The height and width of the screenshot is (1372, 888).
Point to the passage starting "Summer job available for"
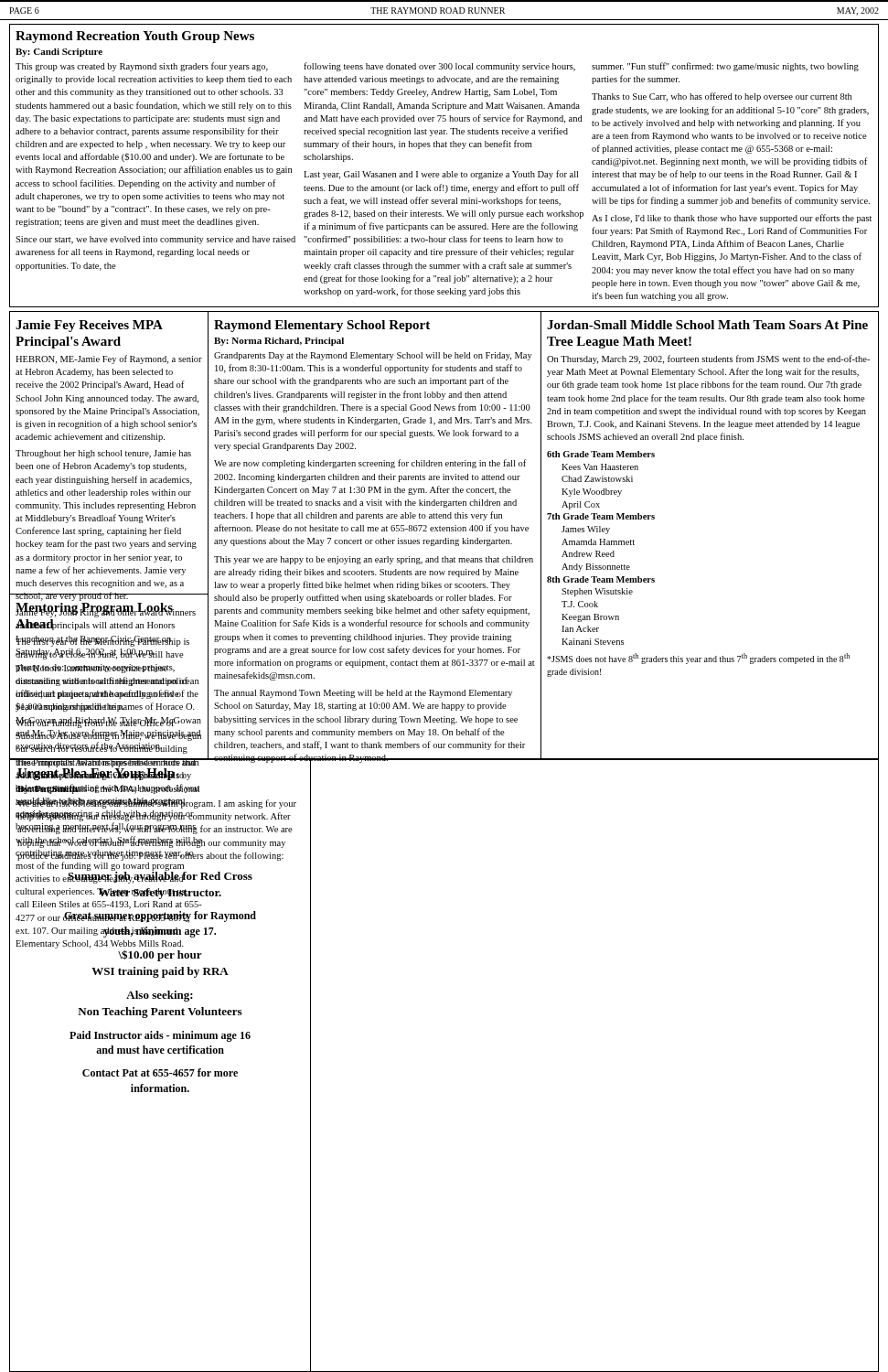160,884
